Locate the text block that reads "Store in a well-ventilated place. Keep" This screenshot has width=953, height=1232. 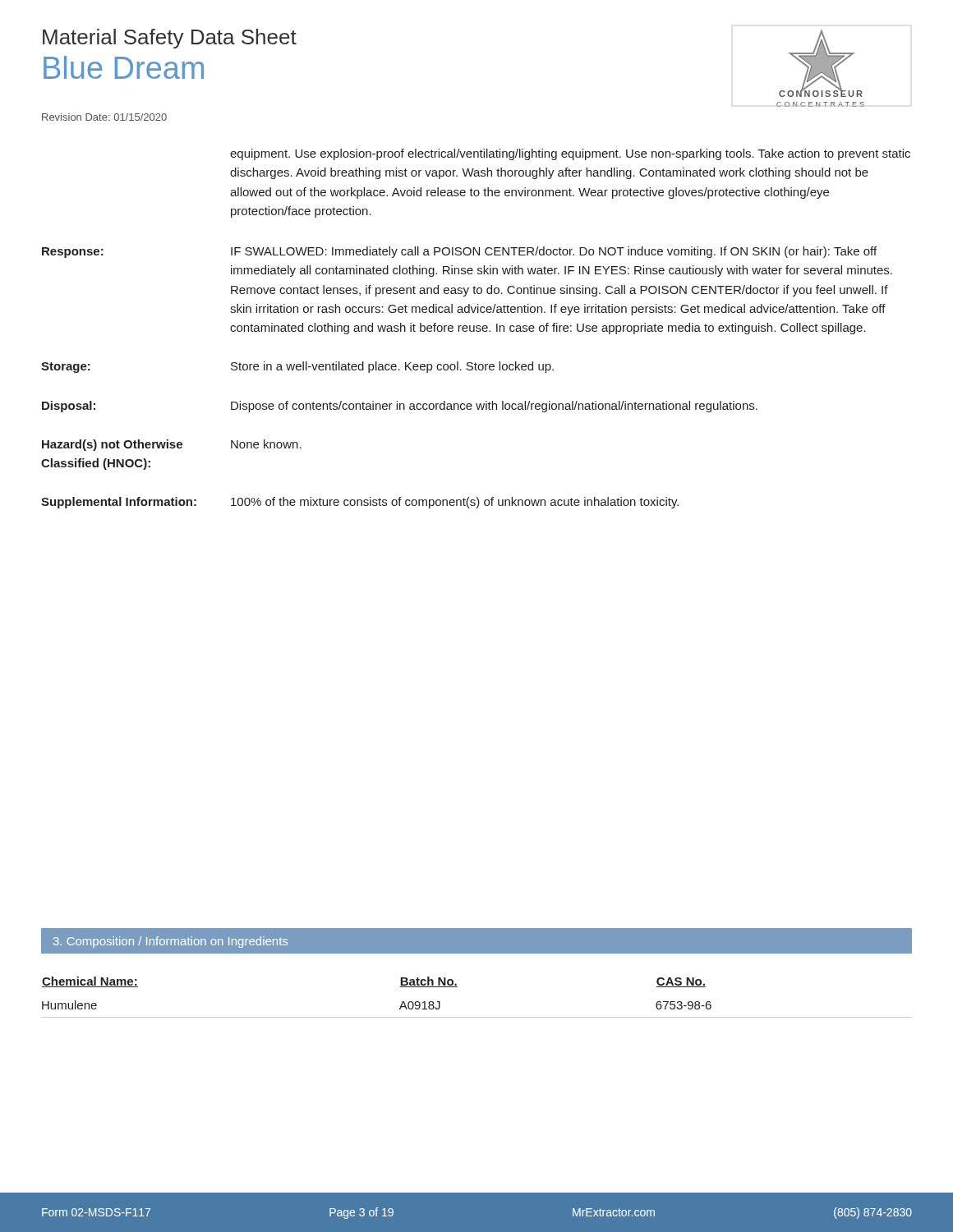pyautogui.click(x=392, y=366)
